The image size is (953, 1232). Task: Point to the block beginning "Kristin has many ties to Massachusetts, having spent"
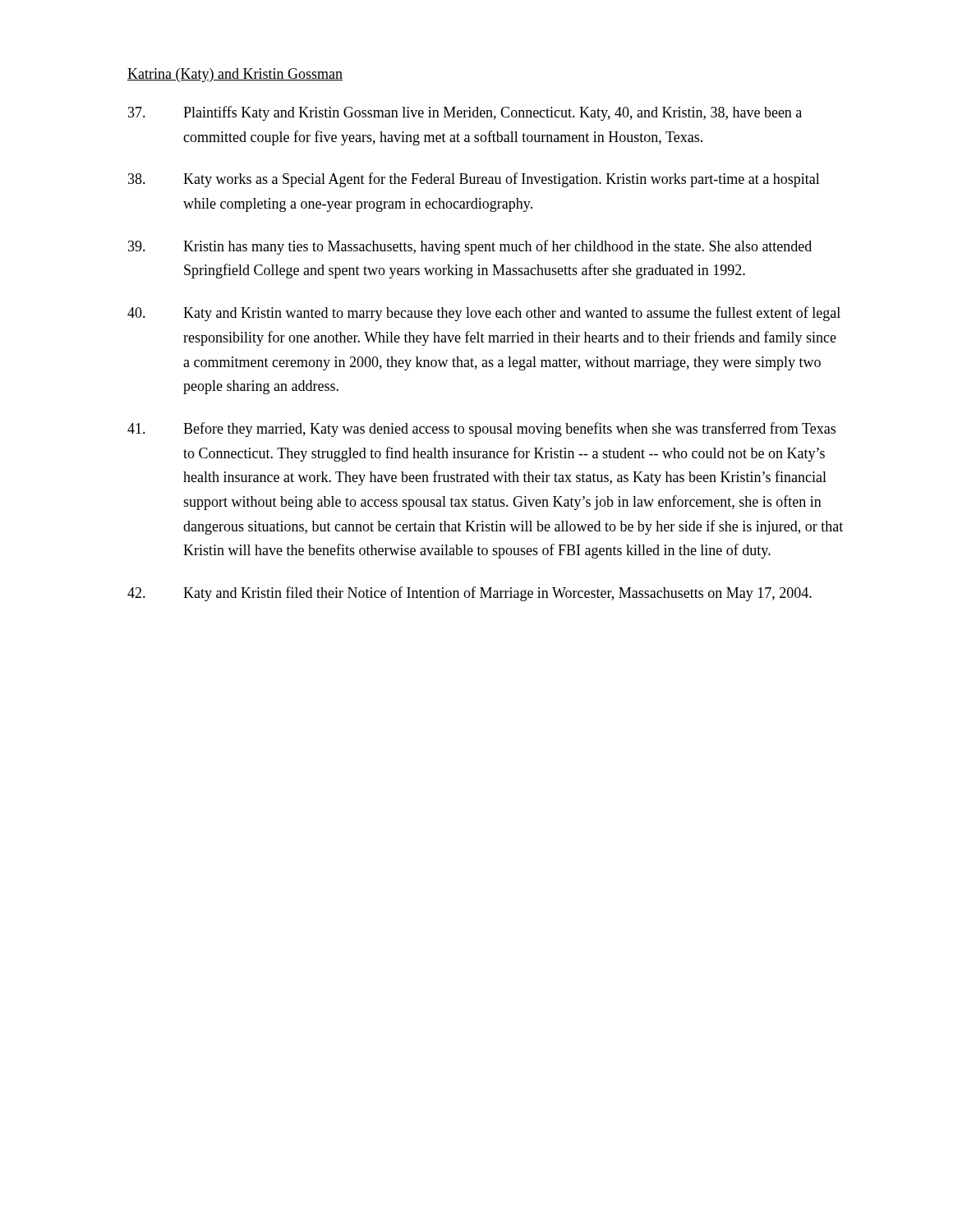tap(487, 259)
